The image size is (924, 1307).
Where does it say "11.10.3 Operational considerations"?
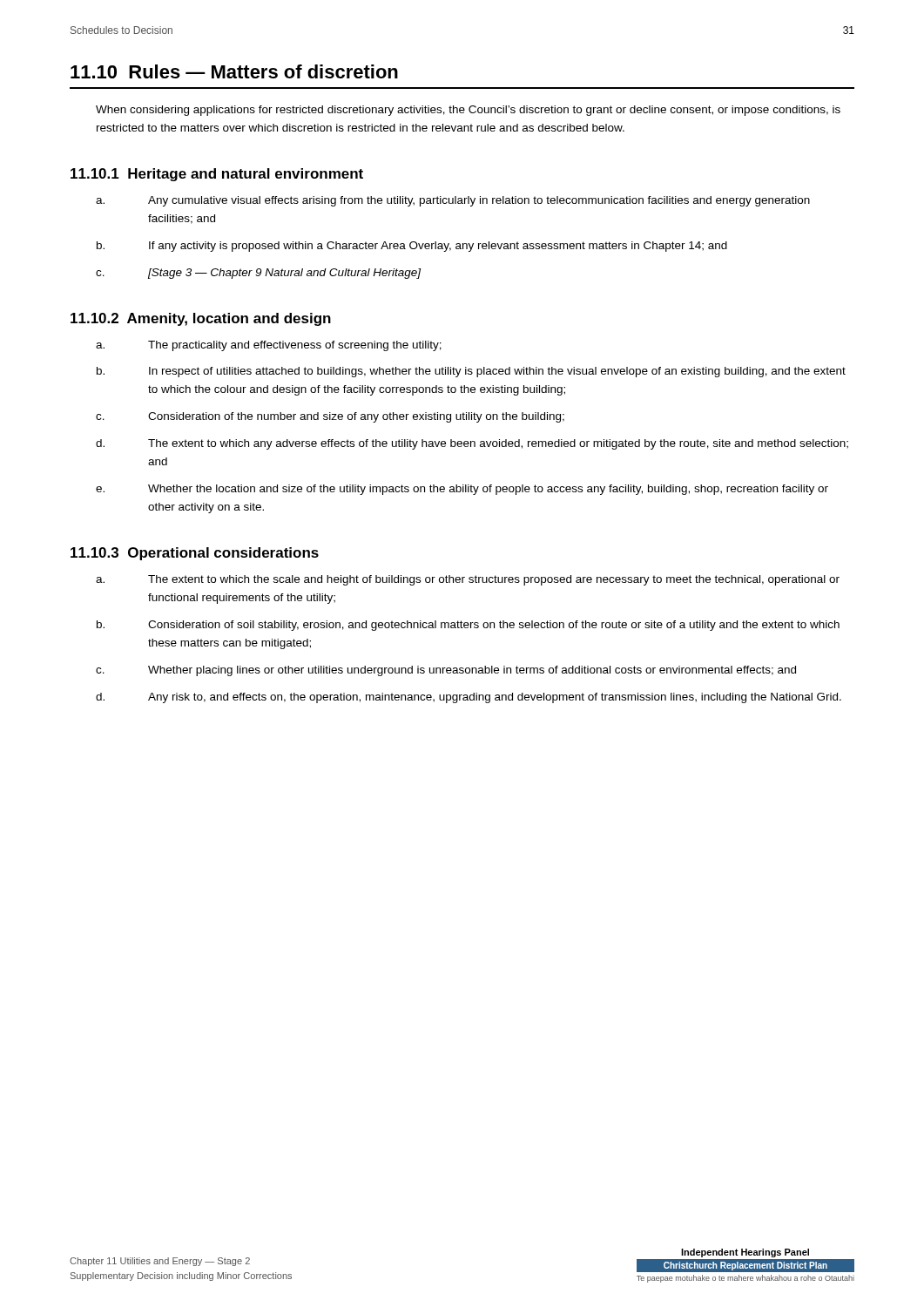point(195,554)
